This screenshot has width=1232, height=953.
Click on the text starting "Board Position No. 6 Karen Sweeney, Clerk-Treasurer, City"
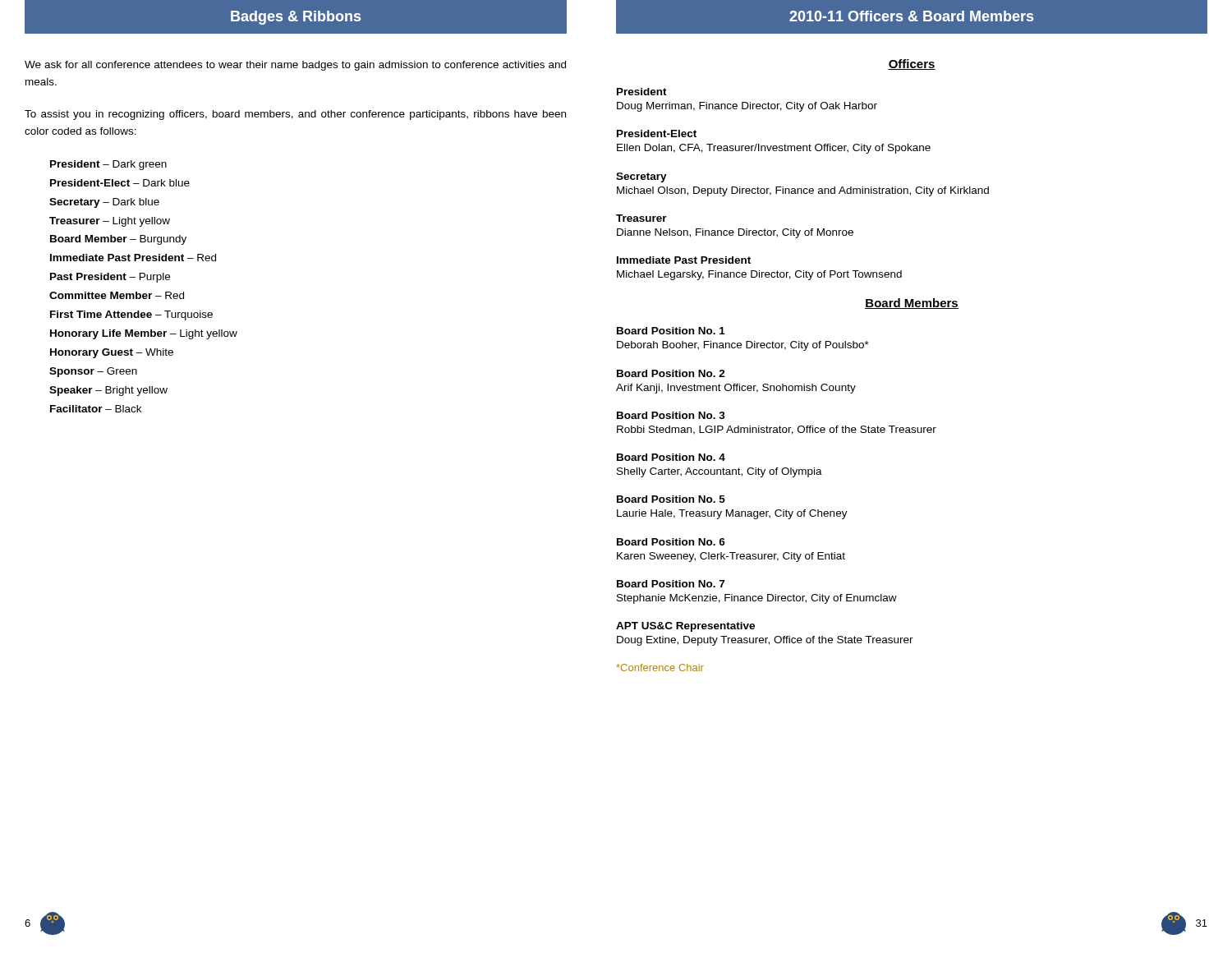(671, 542)
